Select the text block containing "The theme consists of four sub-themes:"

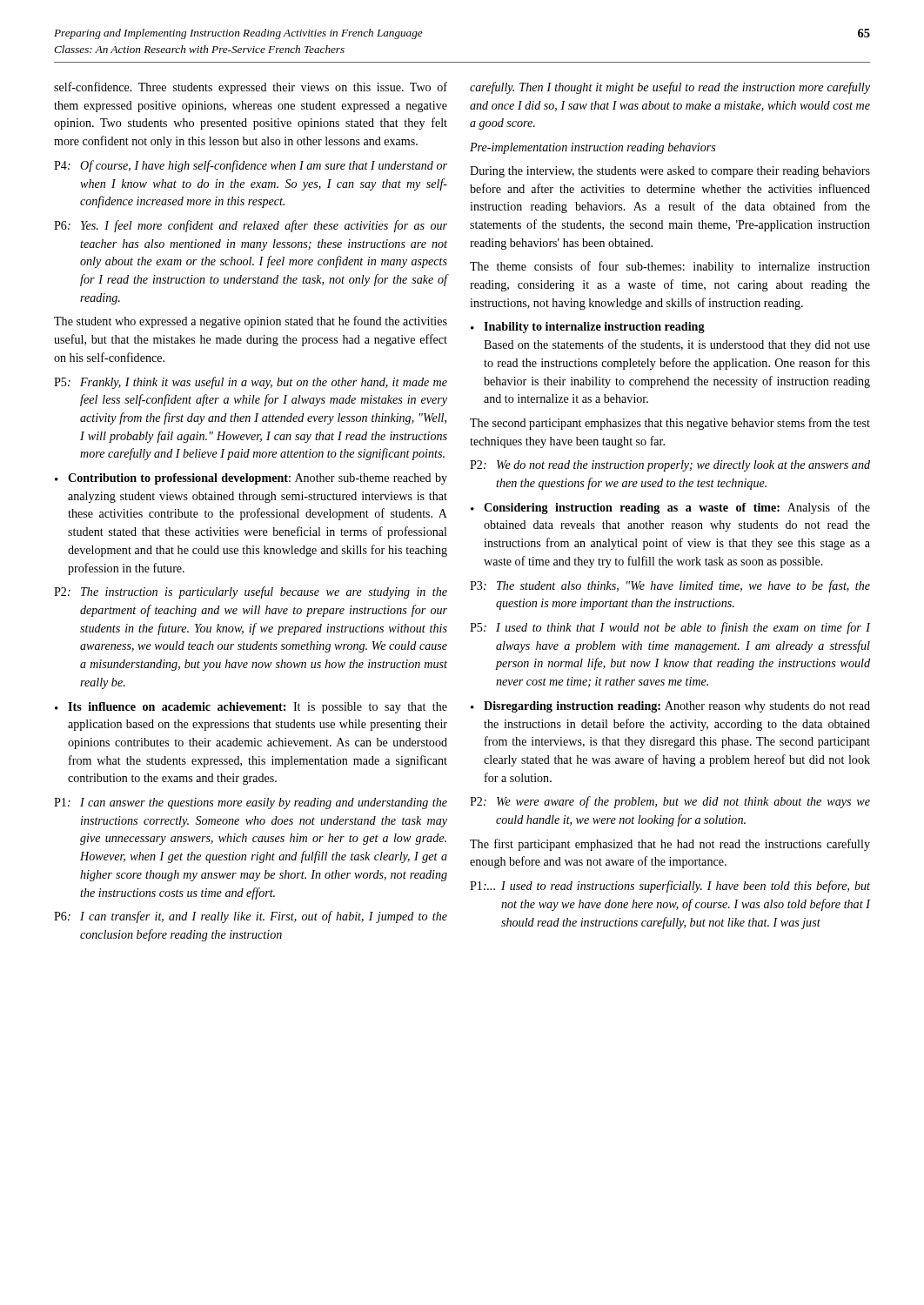670,285
